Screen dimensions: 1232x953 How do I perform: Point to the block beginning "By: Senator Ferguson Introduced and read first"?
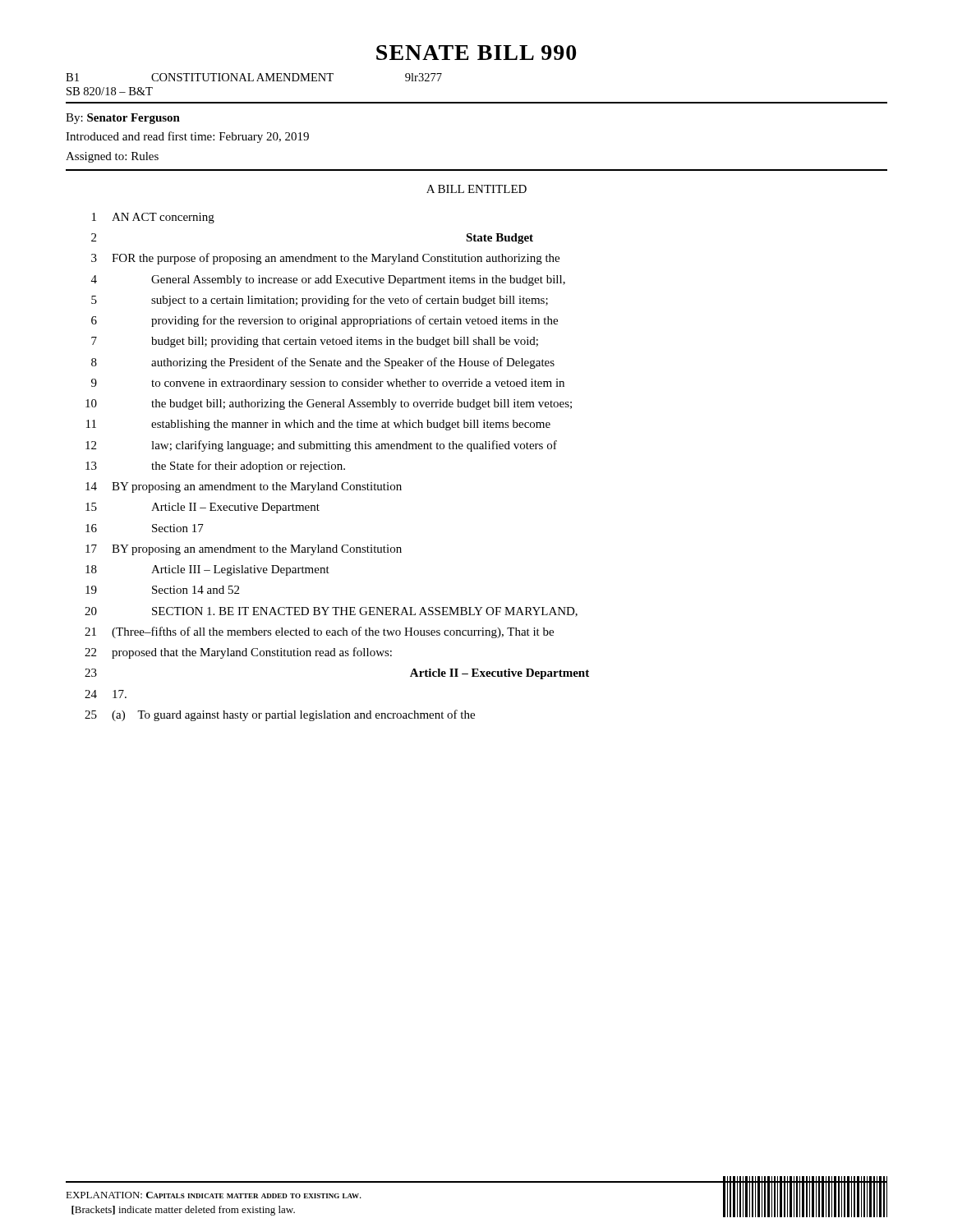pos(188,137)
